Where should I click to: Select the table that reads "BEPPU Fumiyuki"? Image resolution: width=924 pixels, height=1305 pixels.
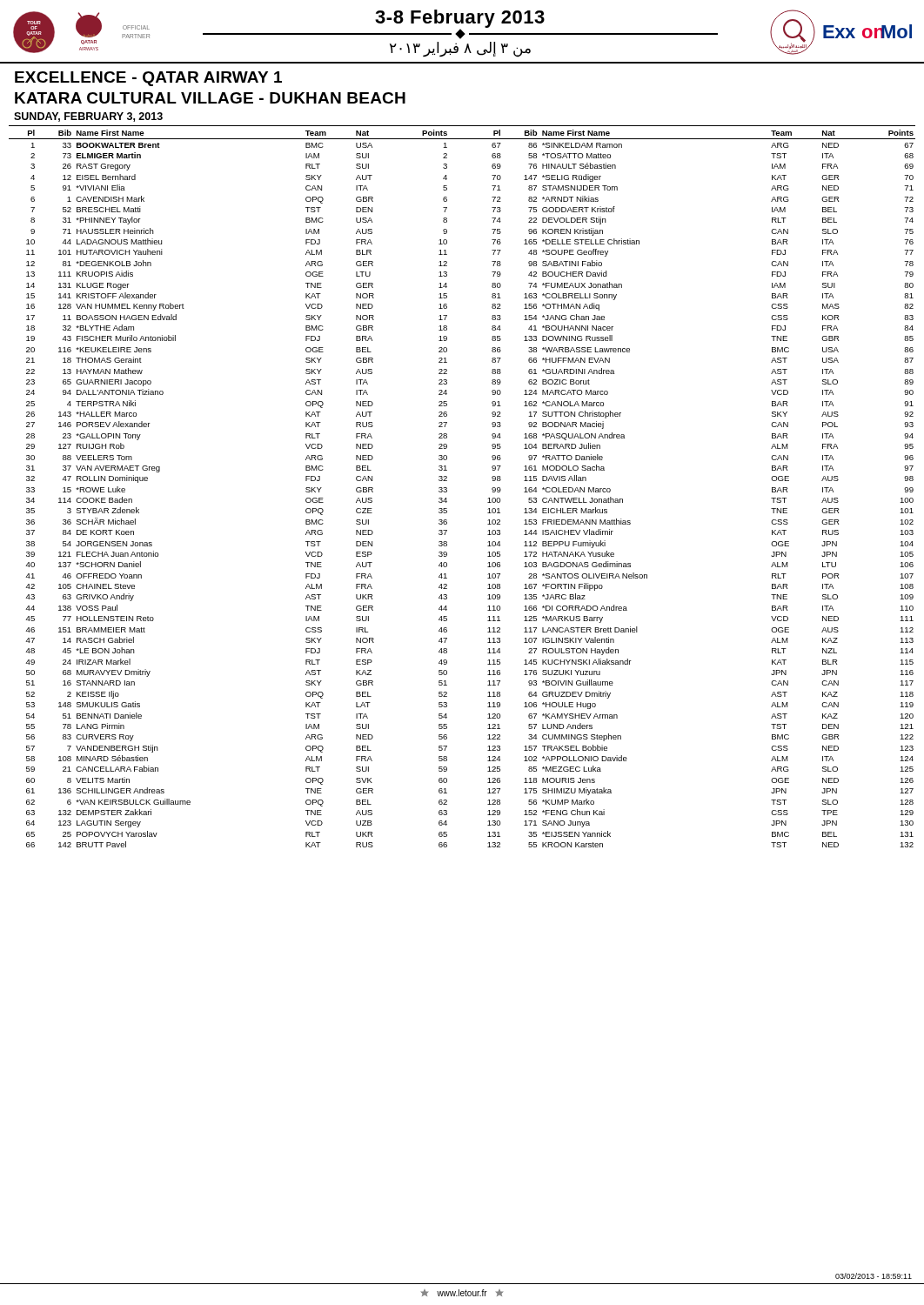pyautogui.click(x=462, y=488)
